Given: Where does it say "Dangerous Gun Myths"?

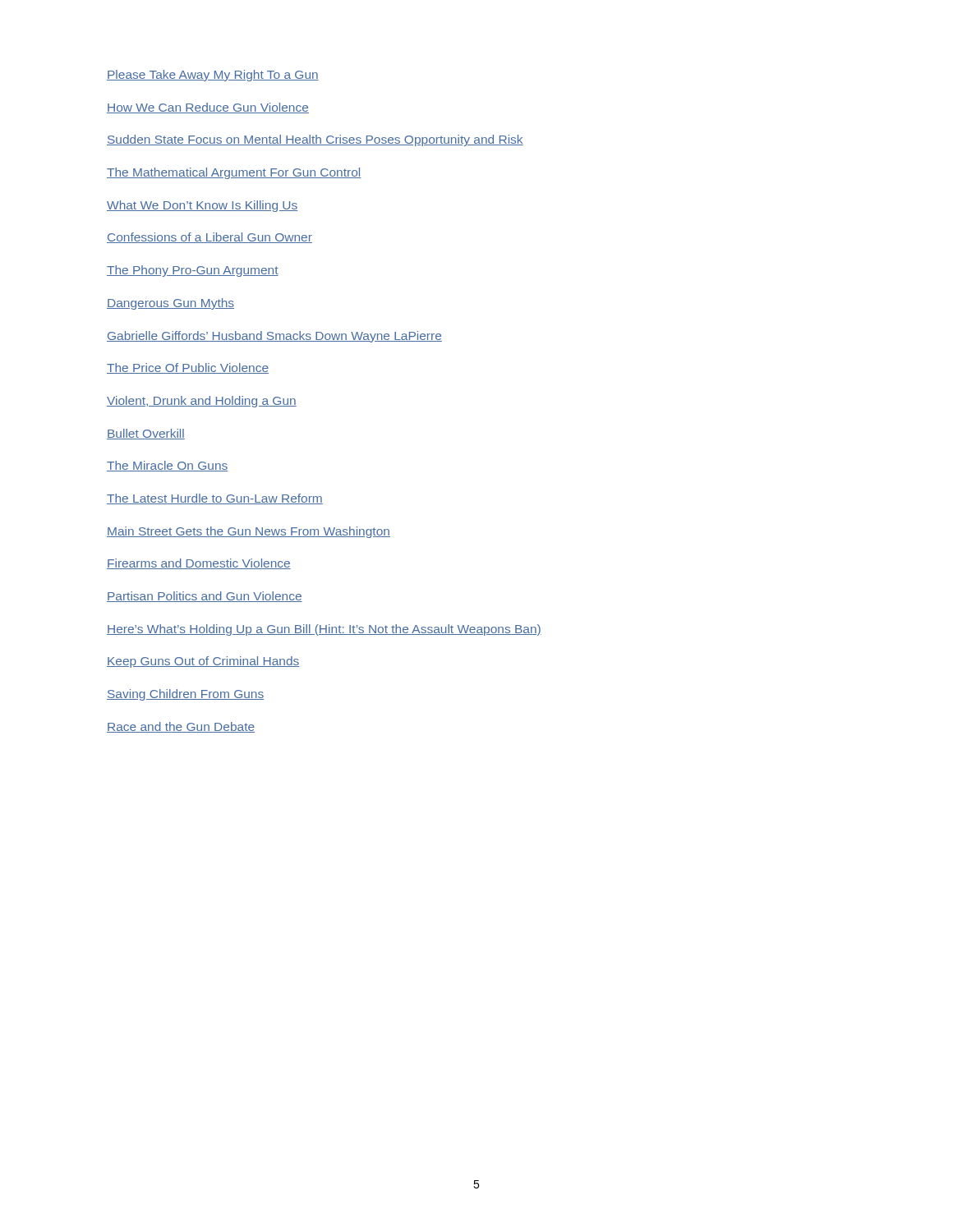Looking at the screenshot, I should 171,303.
